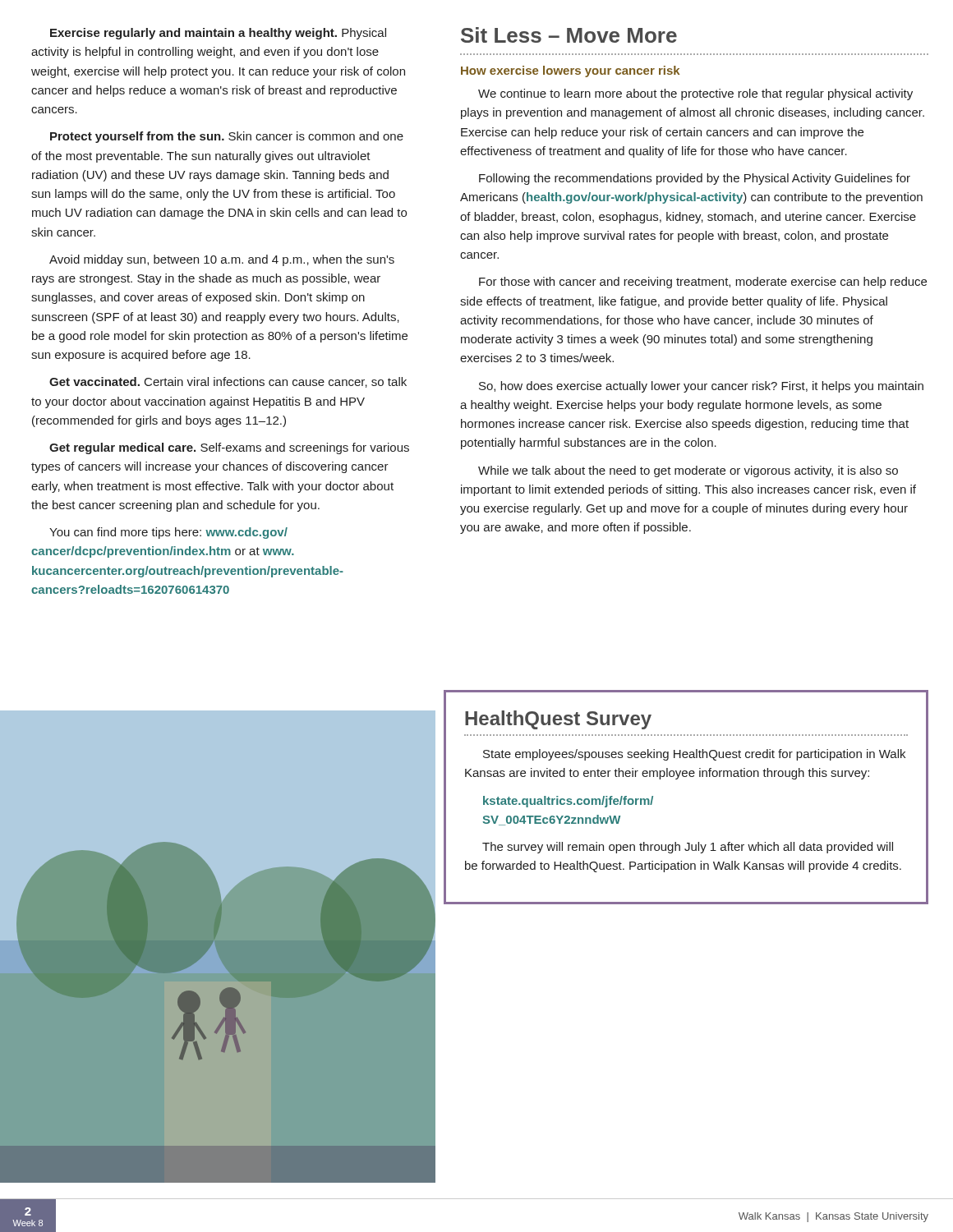The width and height of the screenshot is (953, 1232).
Task: Click on the region starting "Sit Less –"
Action: [569, 35]
